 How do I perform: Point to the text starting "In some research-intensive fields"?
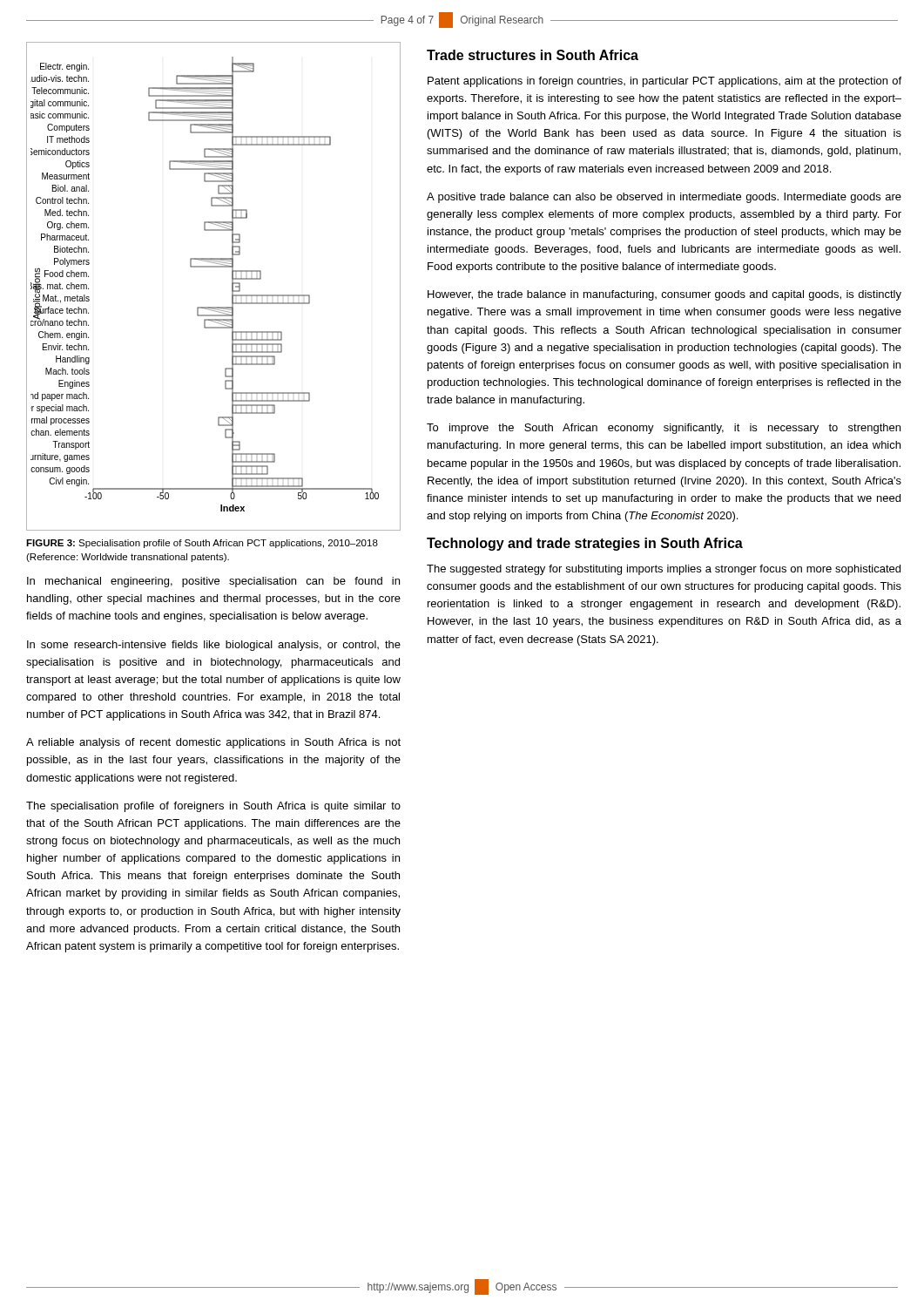click(x=213, y=679)
